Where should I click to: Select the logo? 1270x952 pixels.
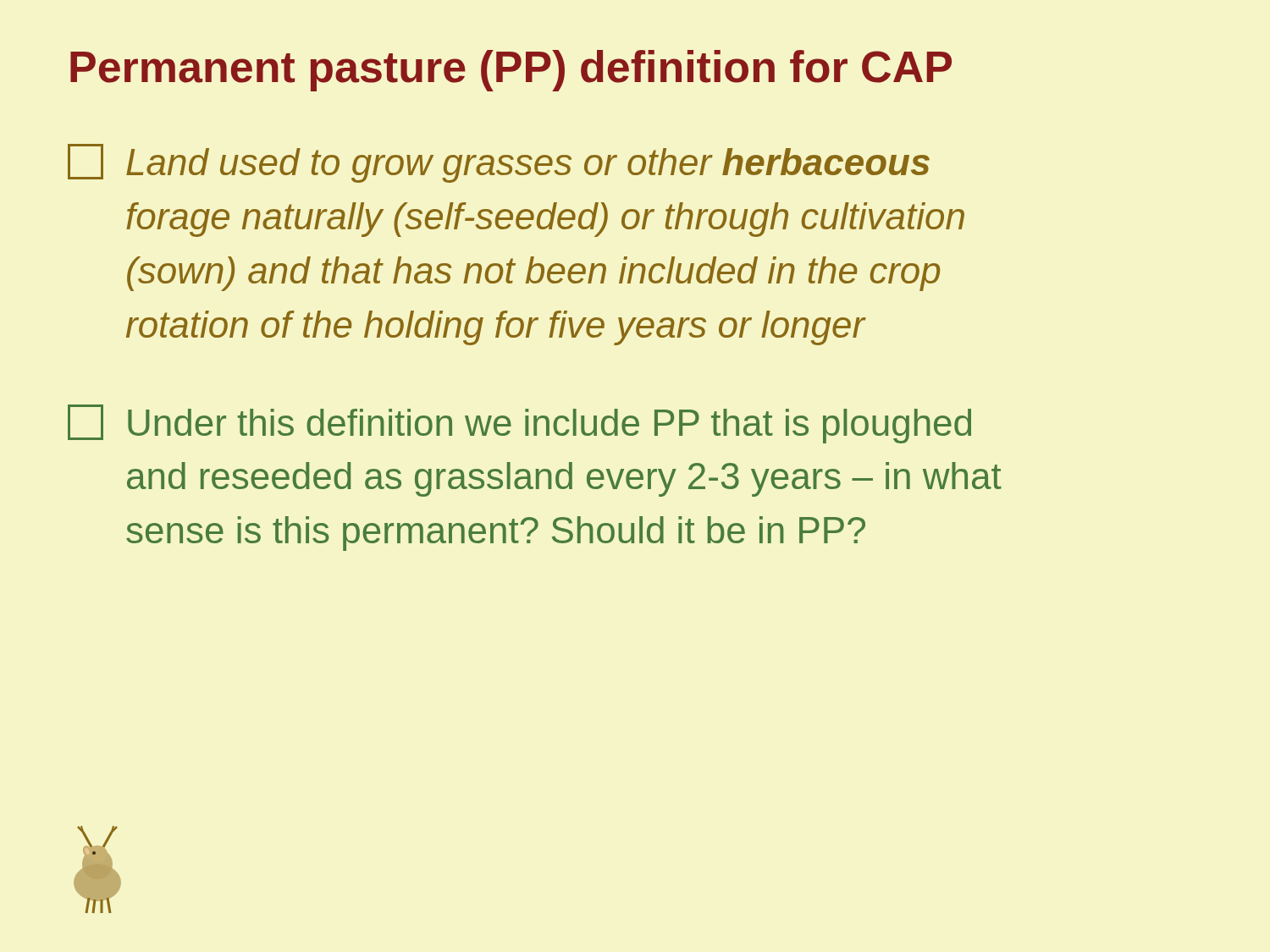pos(97,870)
